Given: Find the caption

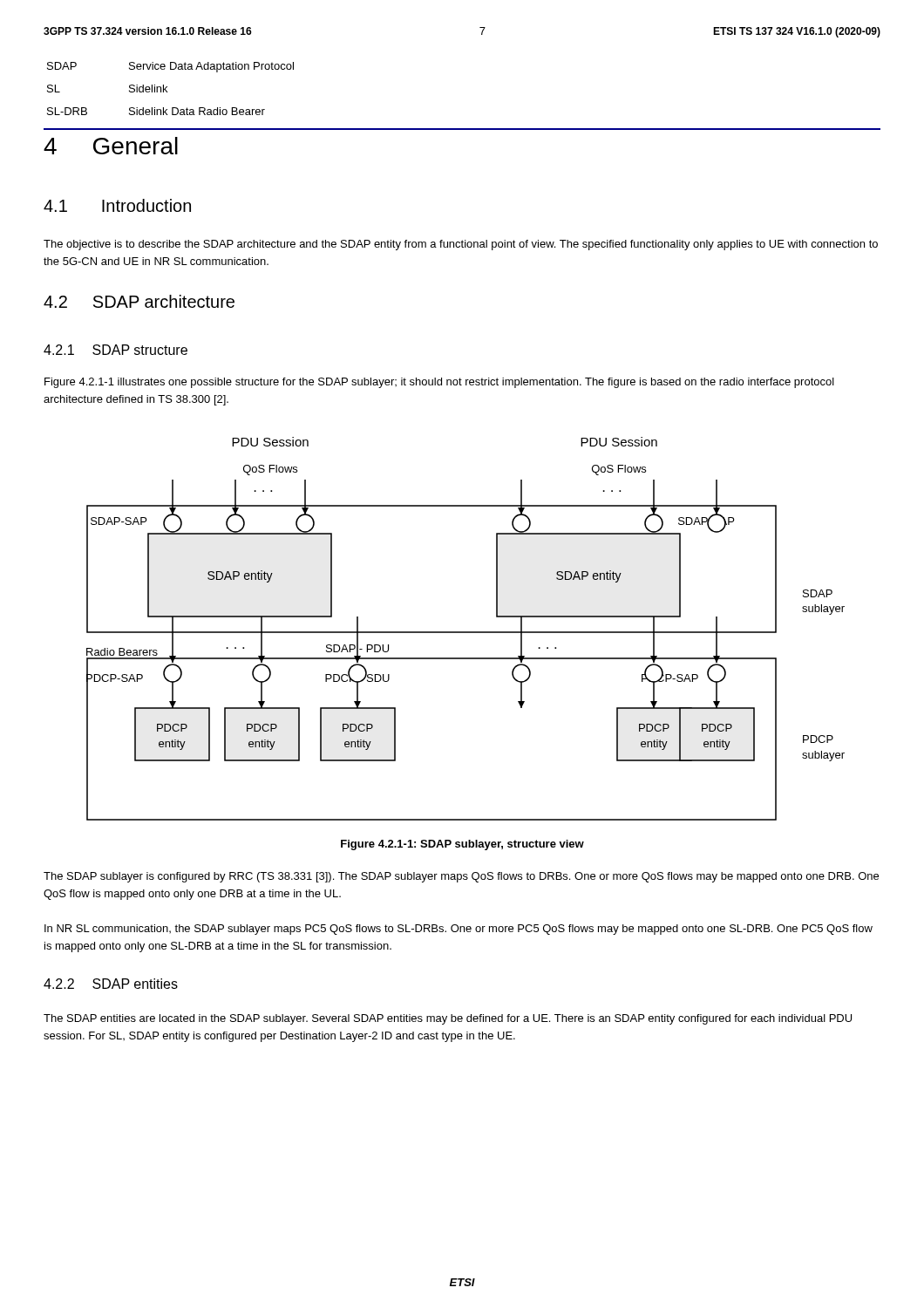Looking at the screenshot, I should tap(462, 844).
